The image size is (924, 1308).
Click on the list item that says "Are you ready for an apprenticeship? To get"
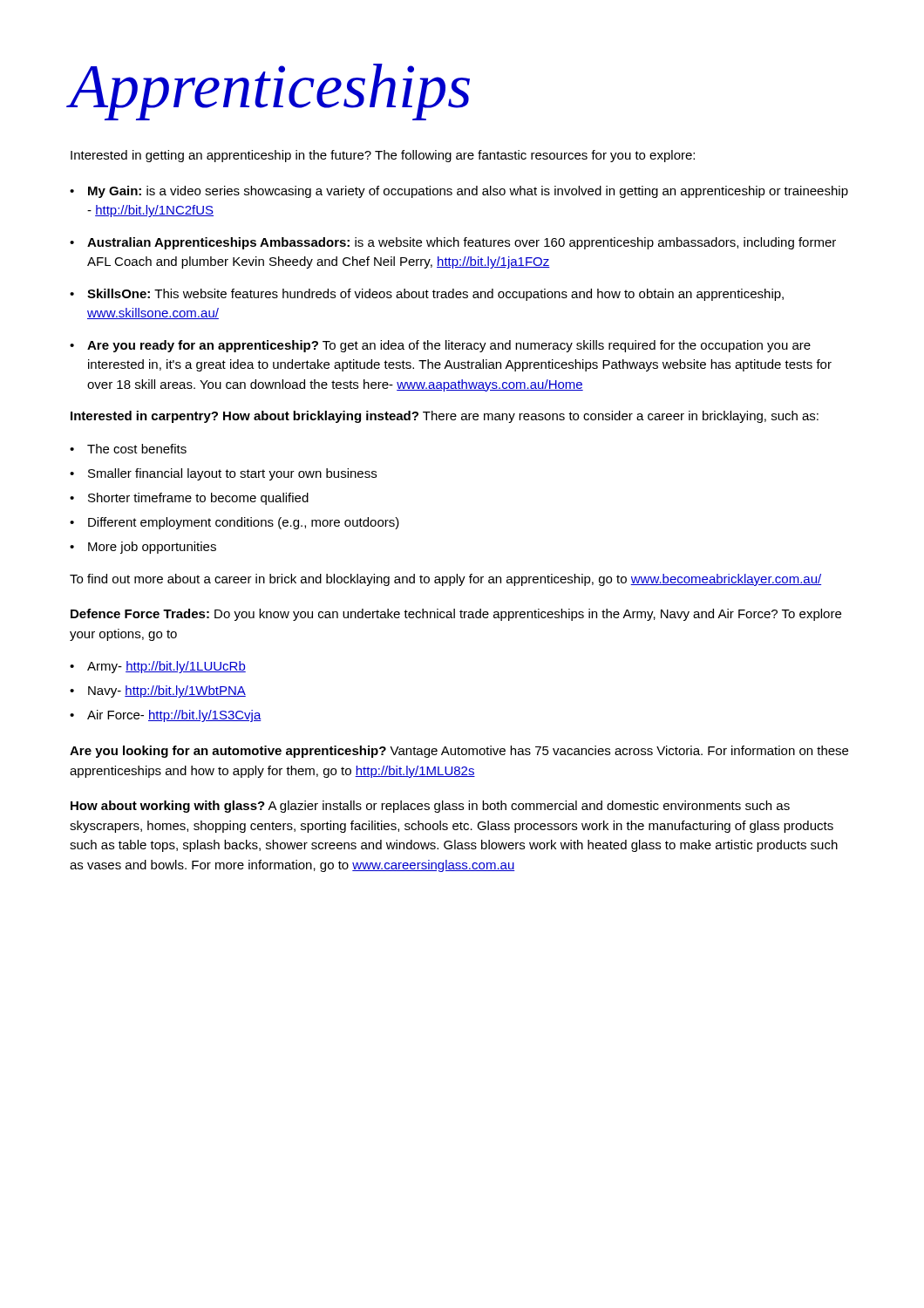pos(459,364)
